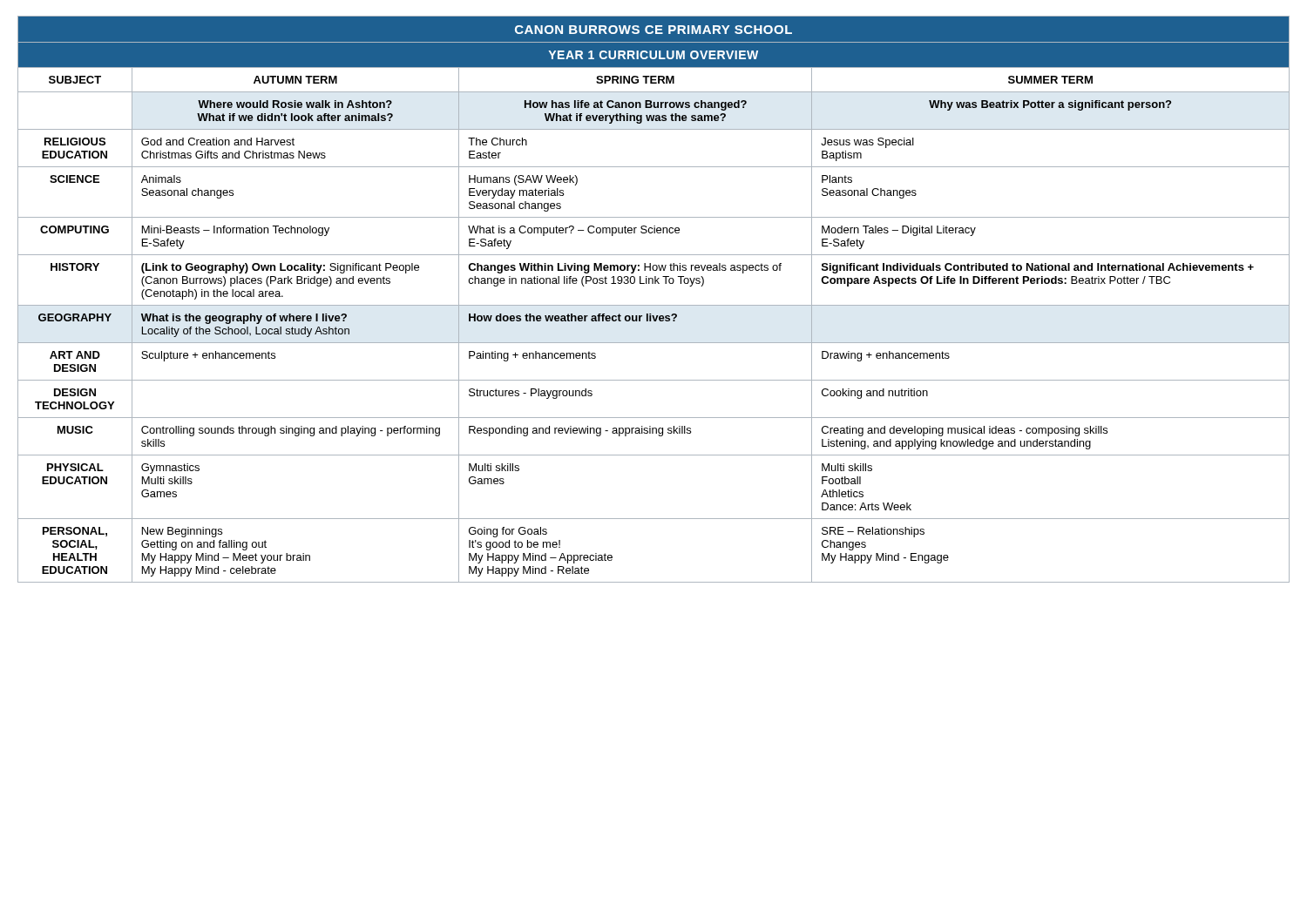Locate the element starting "CANON BURROWS CE PRIMARY SCHOOL"
The height and width of the screenshot is (924, 1307).
pyautogui.click(x=654, y=299)
